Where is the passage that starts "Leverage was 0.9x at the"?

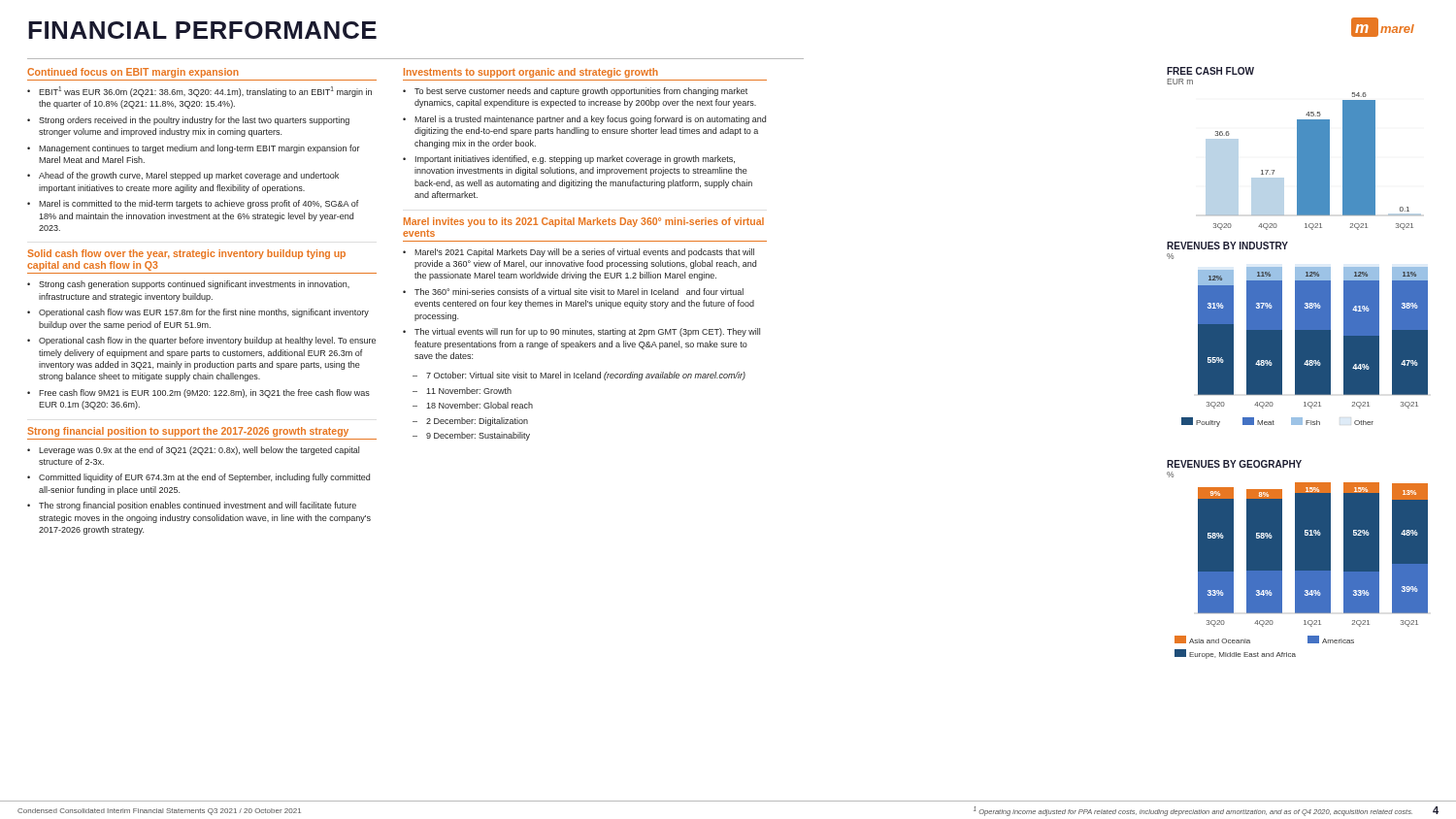[202, 456]
